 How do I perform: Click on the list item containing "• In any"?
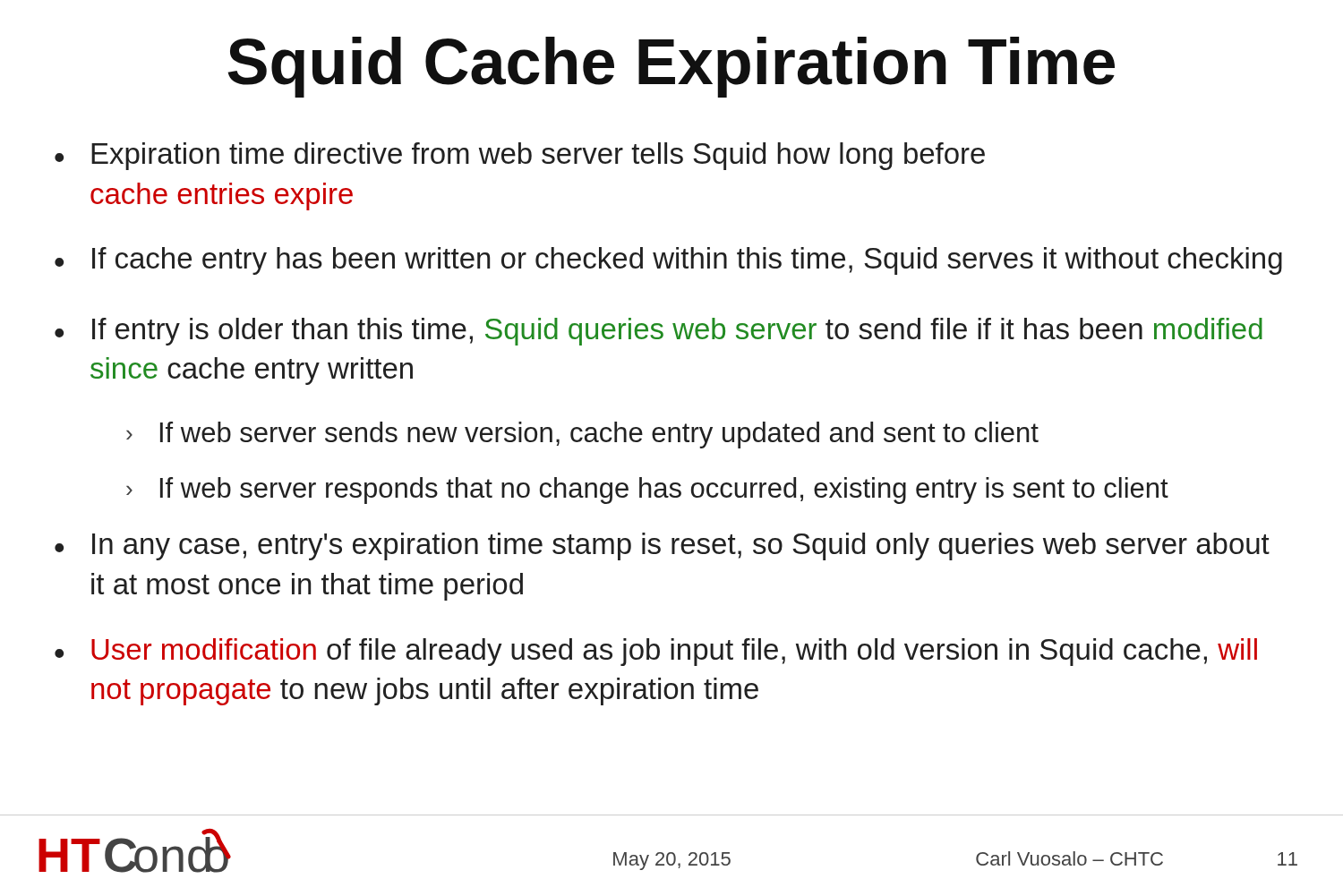tap(672, 565)
